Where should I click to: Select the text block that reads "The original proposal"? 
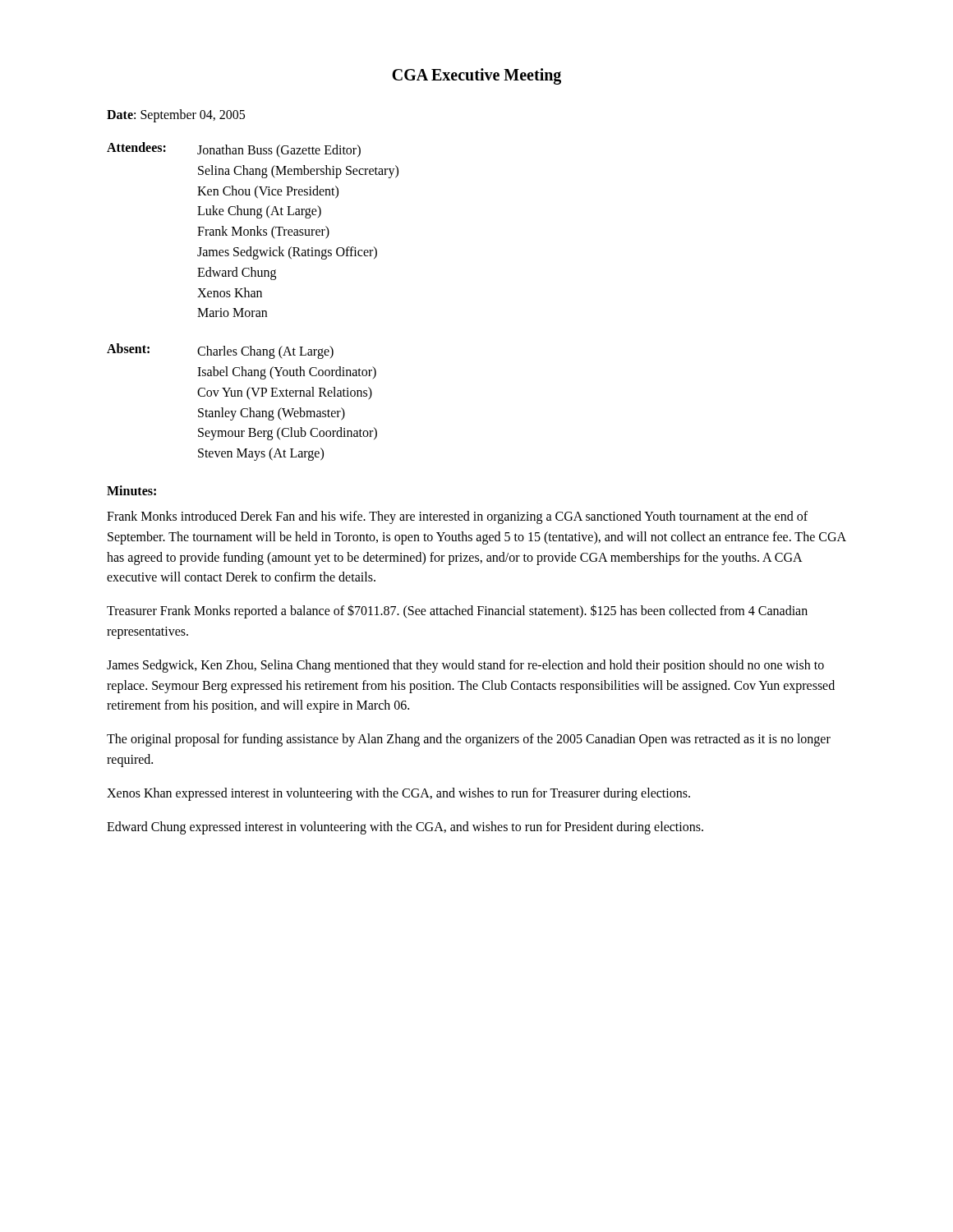469,749
